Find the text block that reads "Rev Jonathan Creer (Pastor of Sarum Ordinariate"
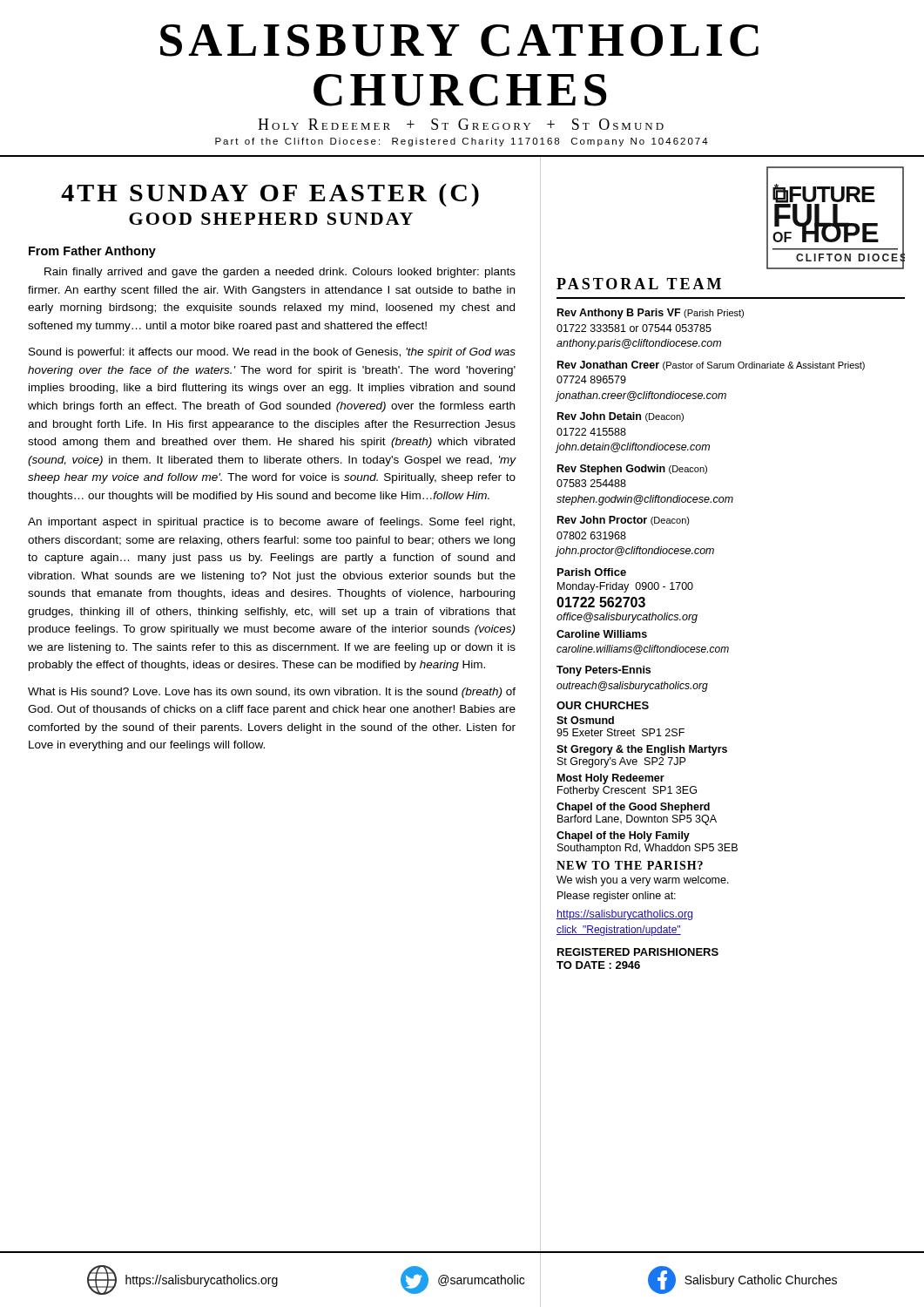The width and height of the screenshot is (924, 1307). point(711,366)
